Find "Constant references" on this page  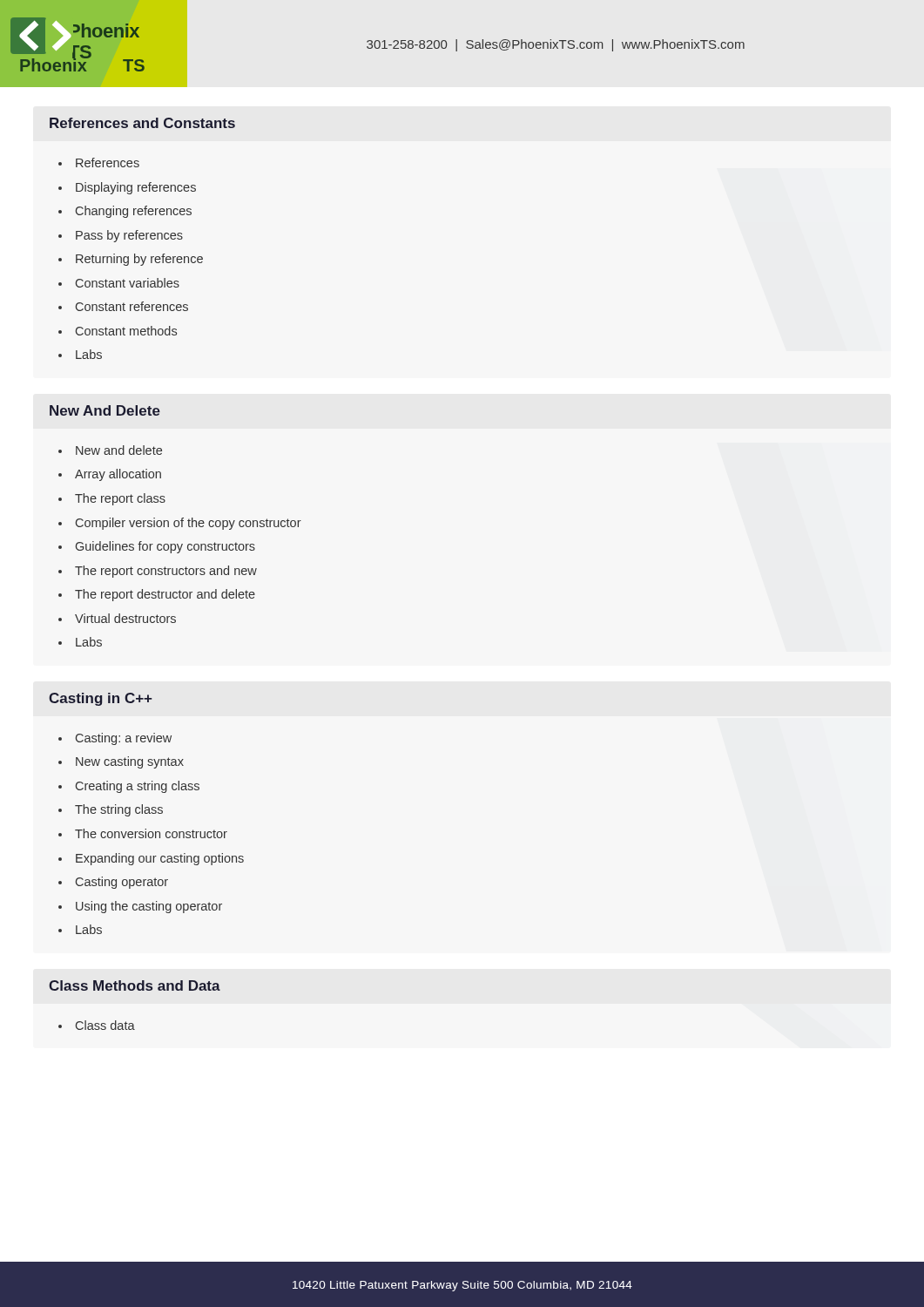(132, 307)
